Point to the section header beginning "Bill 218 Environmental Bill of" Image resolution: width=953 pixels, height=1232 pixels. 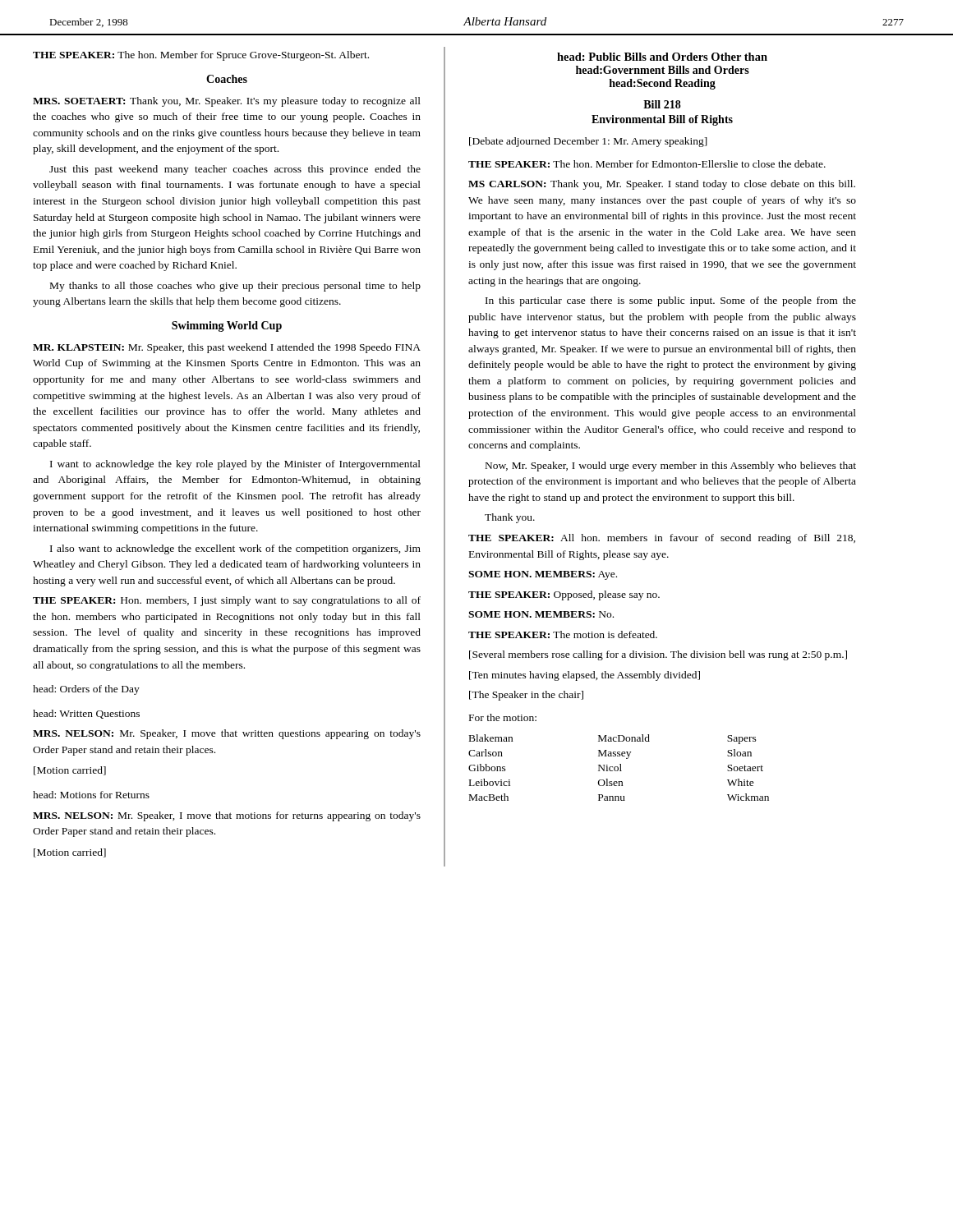click(x=662, y=113)
